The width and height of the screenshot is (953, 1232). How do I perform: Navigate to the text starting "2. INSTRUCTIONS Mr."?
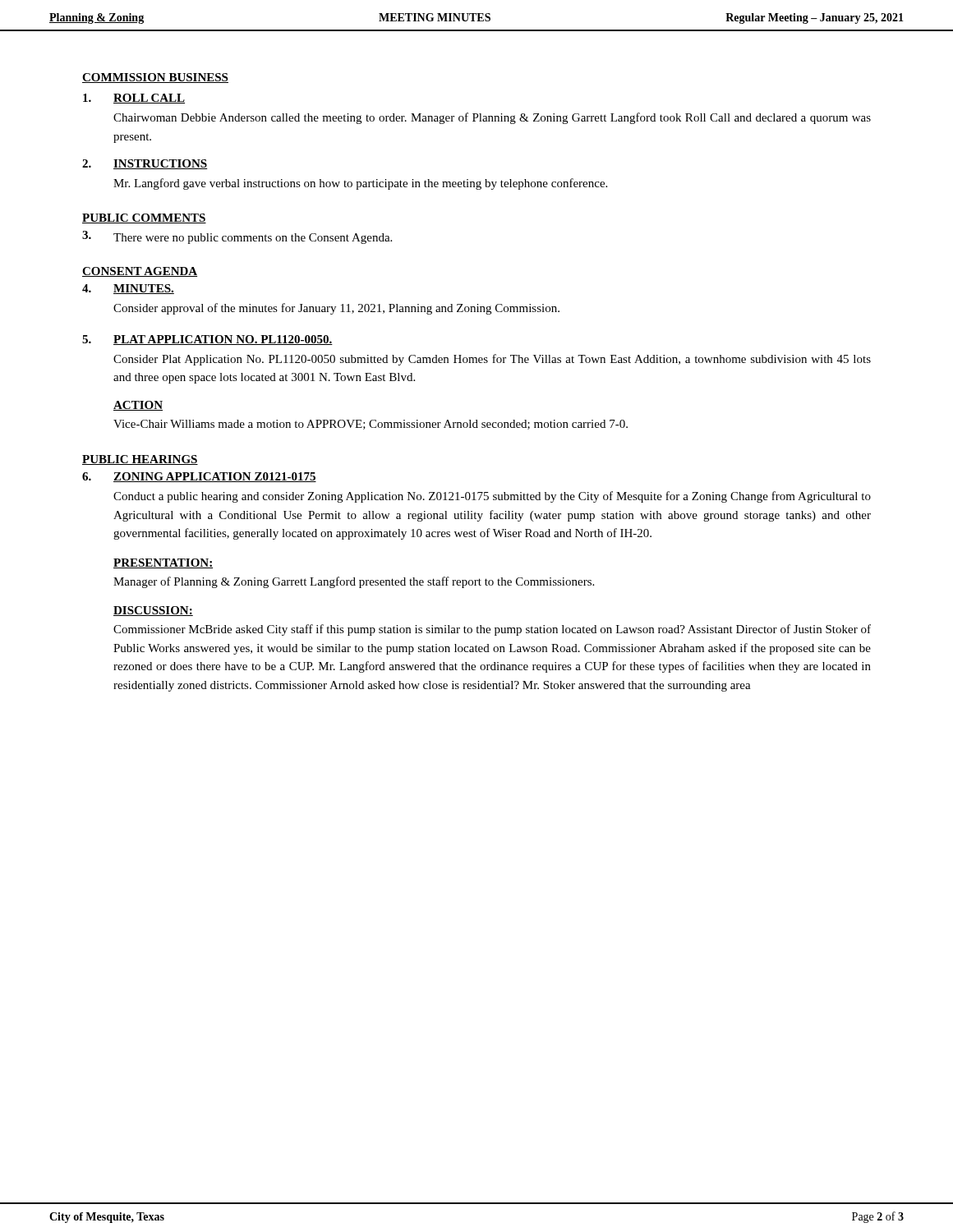[476, 175]
